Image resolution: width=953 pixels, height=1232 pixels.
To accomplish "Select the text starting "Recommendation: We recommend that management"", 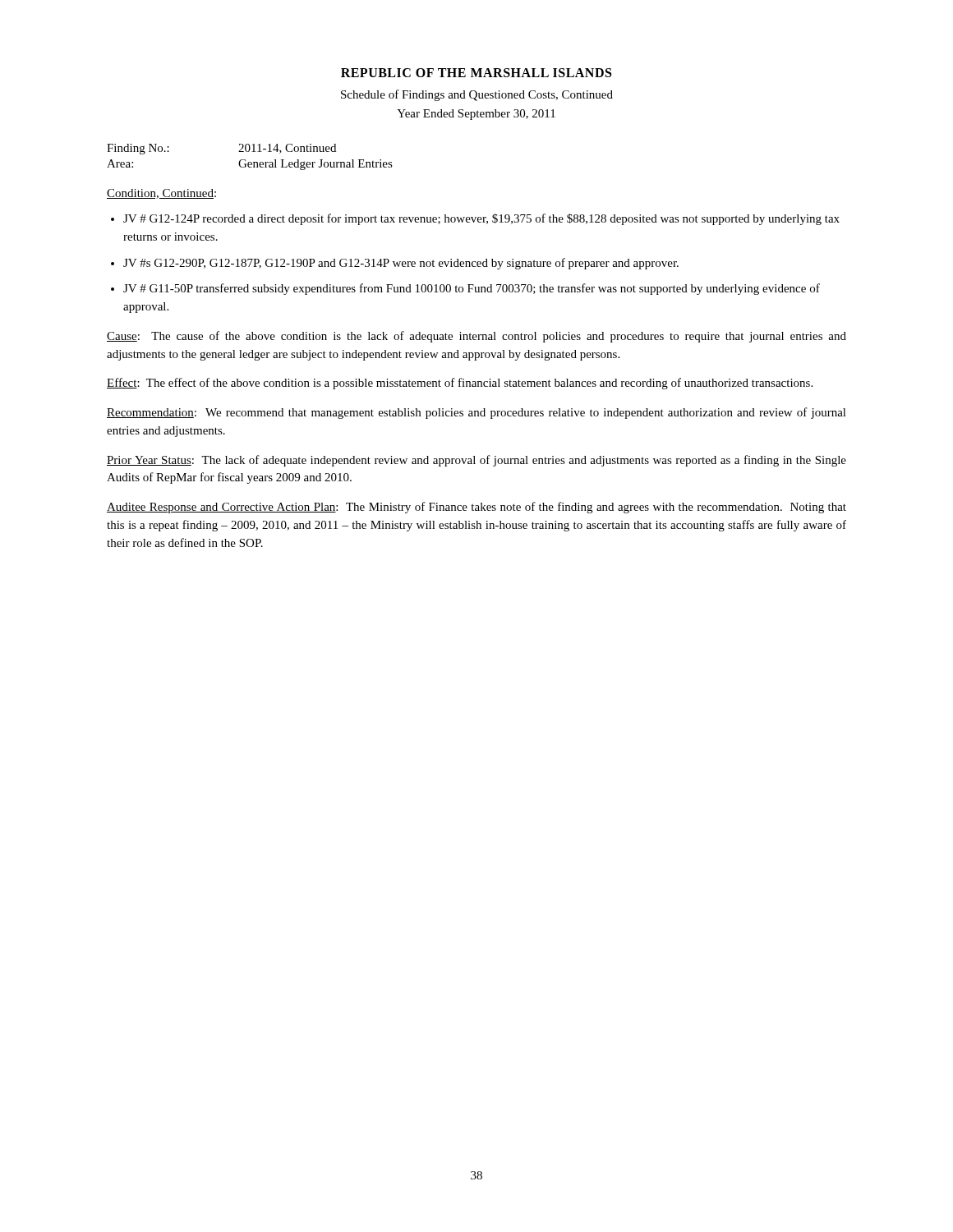I will [x=476, y=421].
